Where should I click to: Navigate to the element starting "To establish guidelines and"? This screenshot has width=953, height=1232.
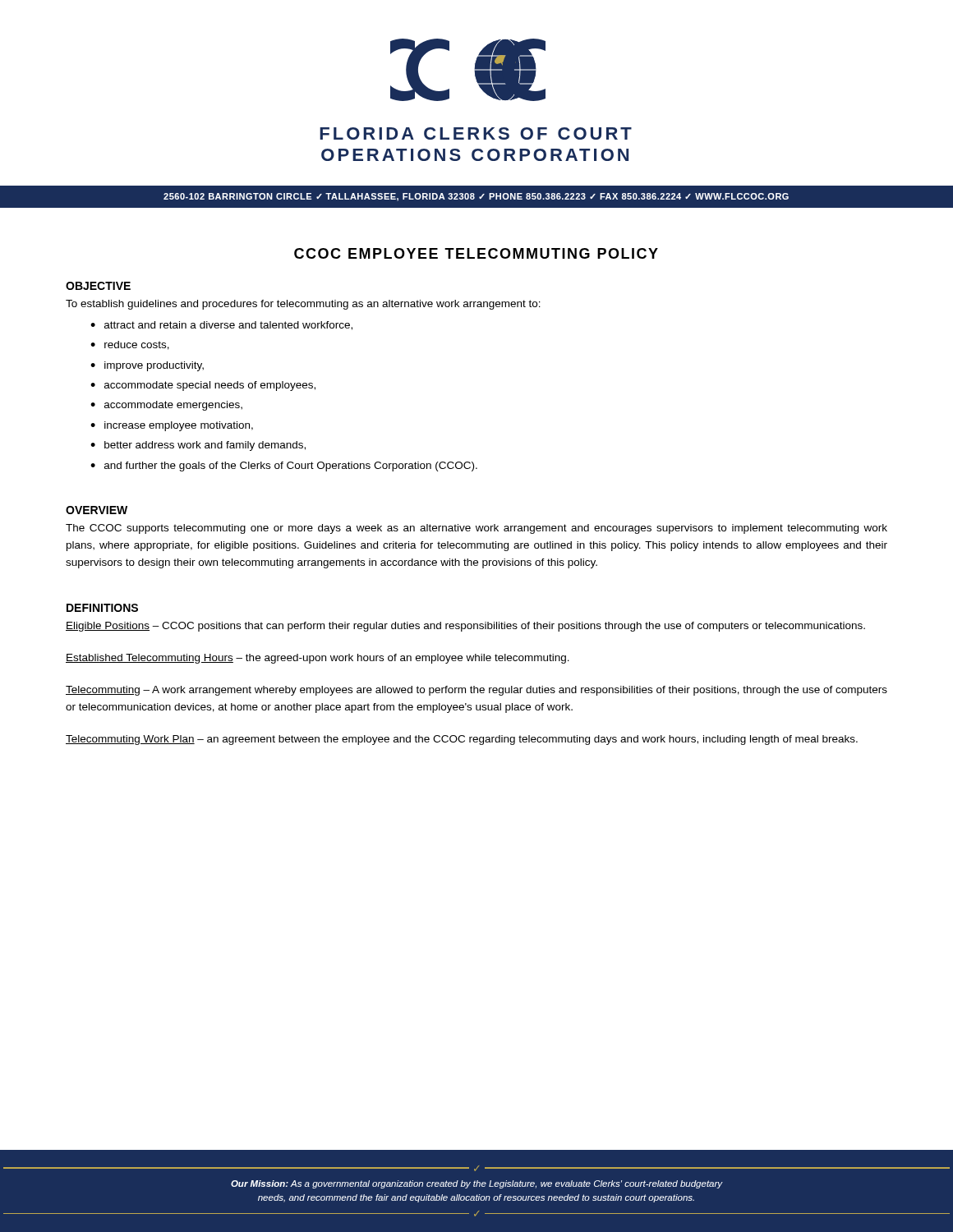click(476, 304)
